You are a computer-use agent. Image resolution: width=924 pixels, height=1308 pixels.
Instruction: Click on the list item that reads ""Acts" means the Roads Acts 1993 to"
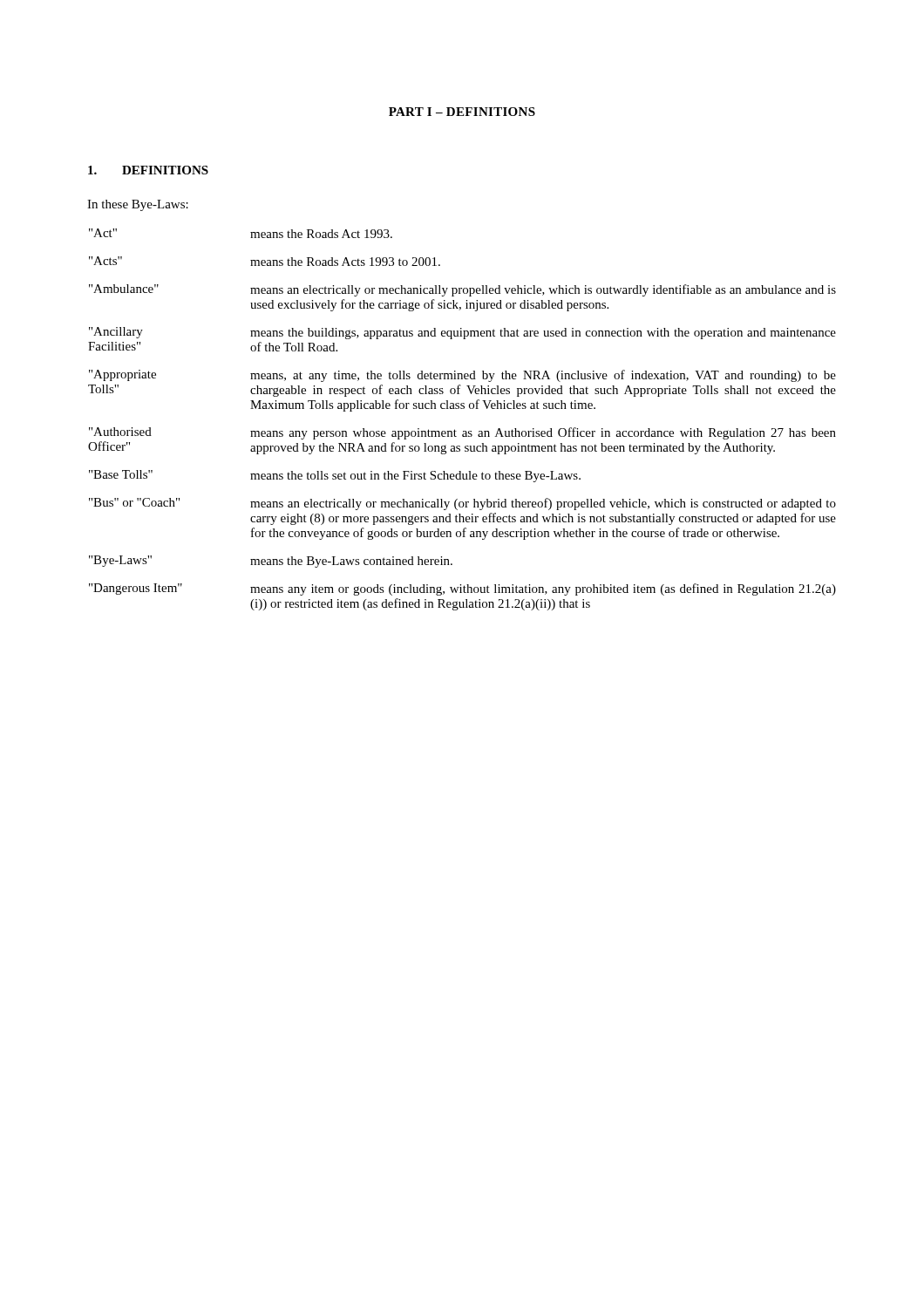pyautogui.click(x=265, y=261)
